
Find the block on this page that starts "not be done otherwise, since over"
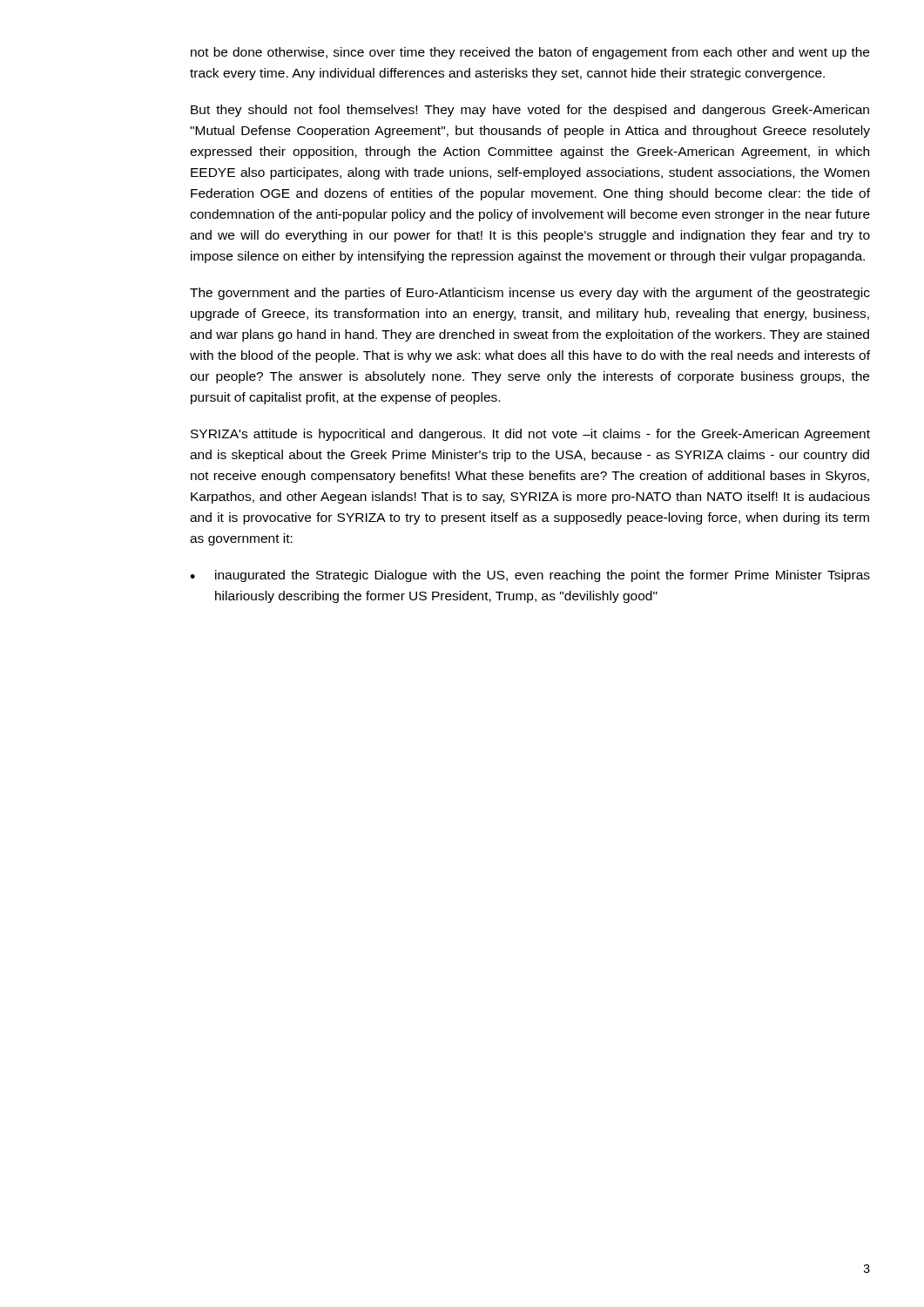(530, 62)
